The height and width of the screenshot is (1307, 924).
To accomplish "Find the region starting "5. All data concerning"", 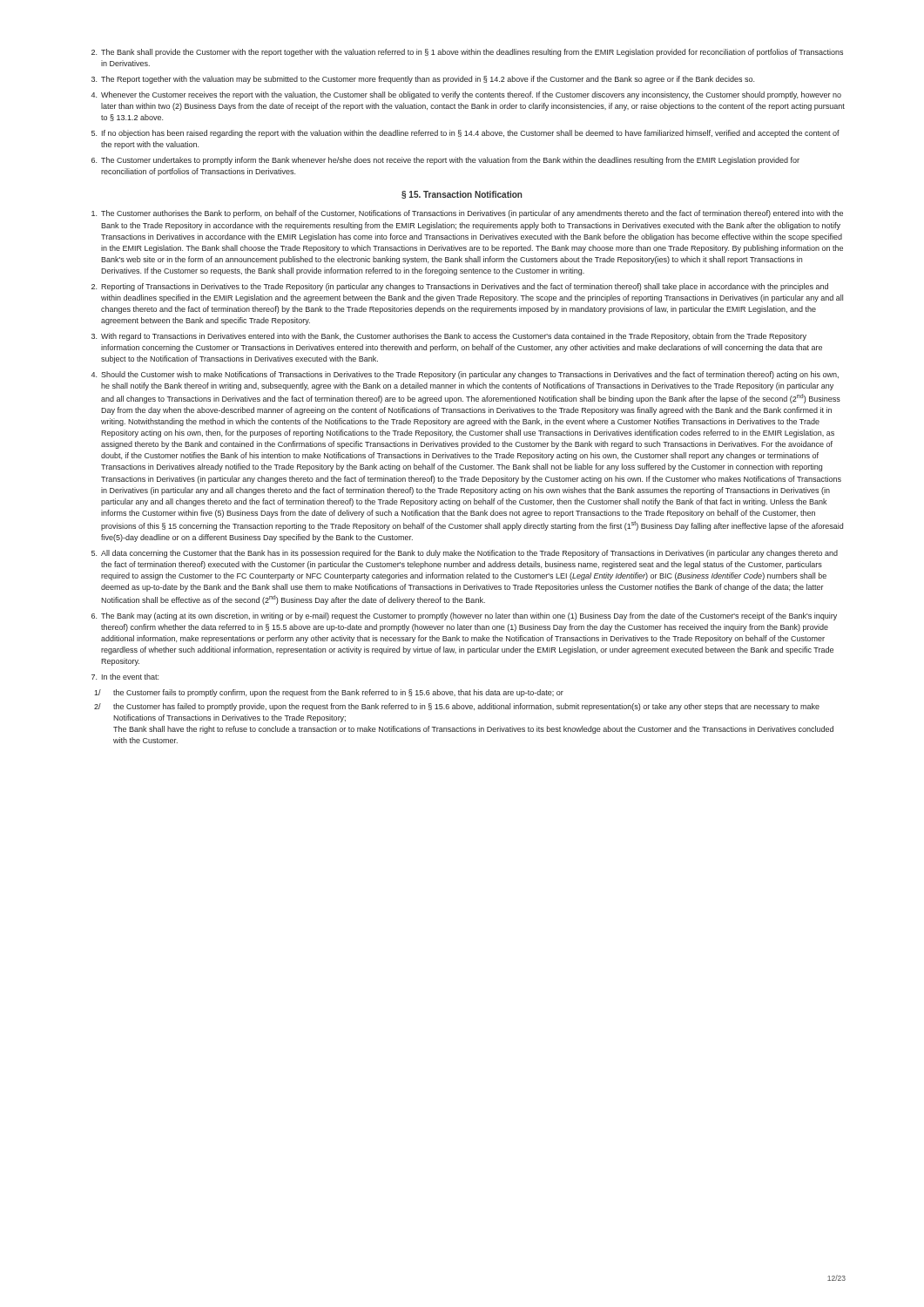I will pos(462,577).
